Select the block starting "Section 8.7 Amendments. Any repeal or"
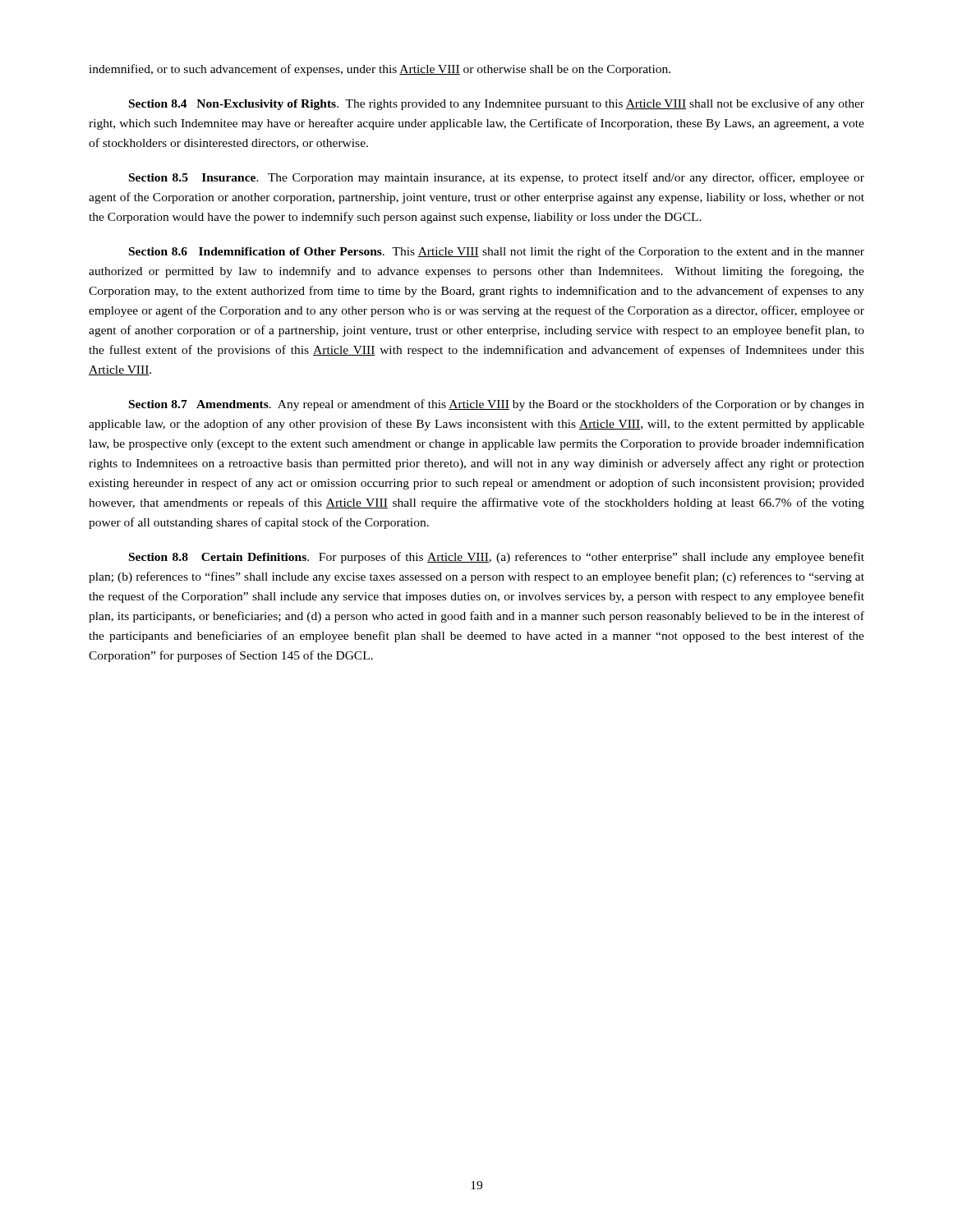 (476, 463)
